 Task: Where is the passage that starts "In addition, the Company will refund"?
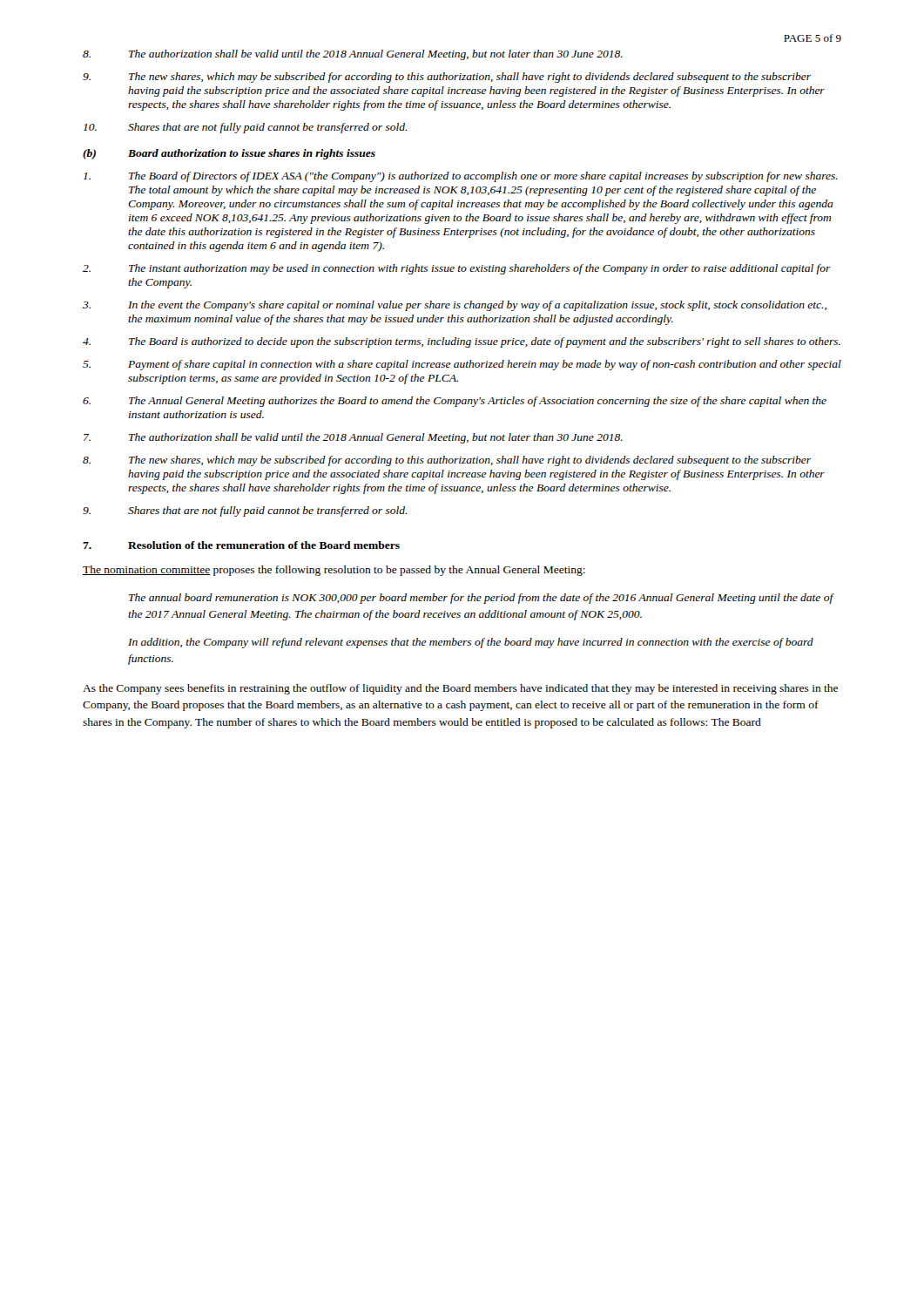point(471,650)
